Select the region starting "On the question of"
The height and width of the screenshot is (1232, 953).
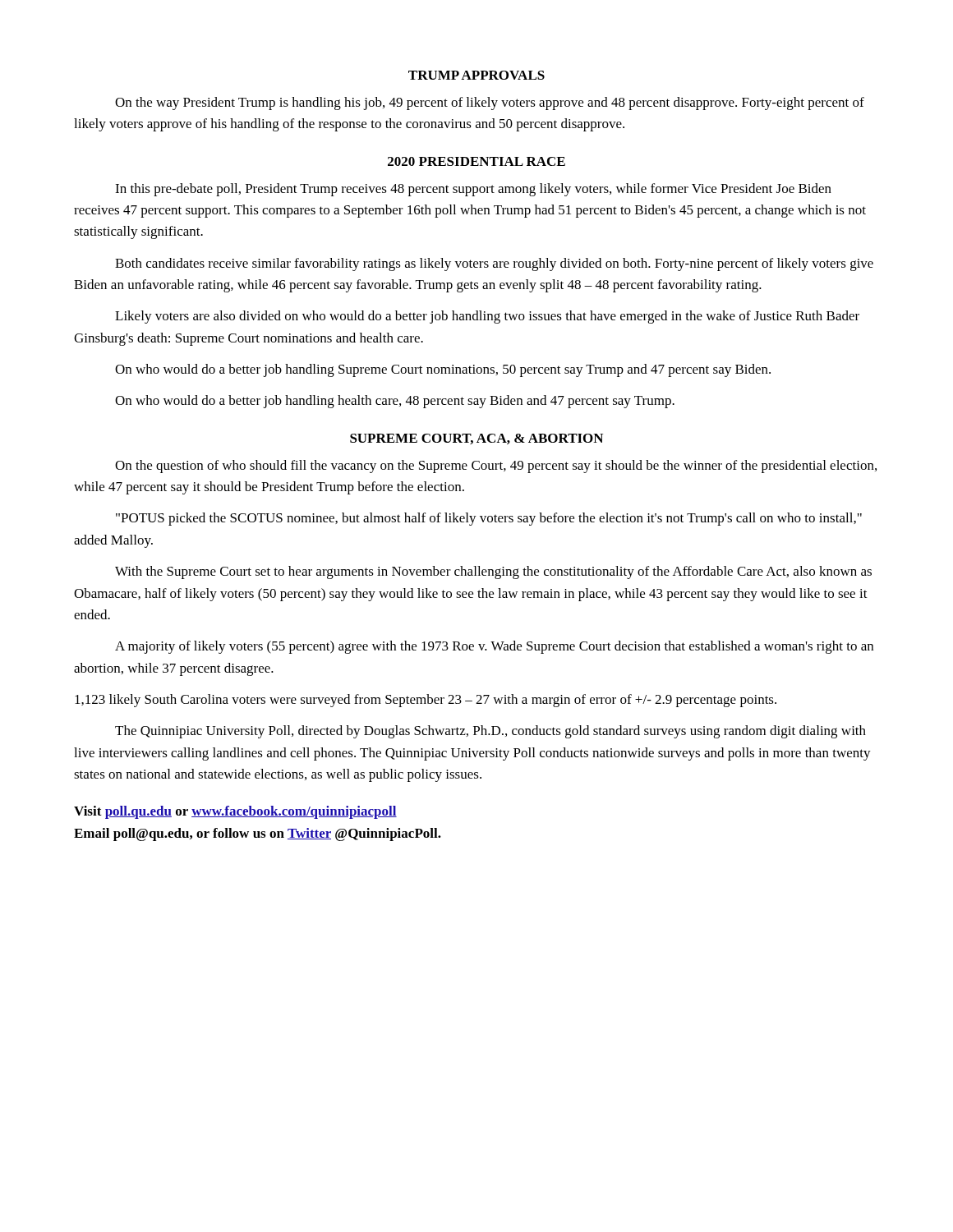[476, 476]
